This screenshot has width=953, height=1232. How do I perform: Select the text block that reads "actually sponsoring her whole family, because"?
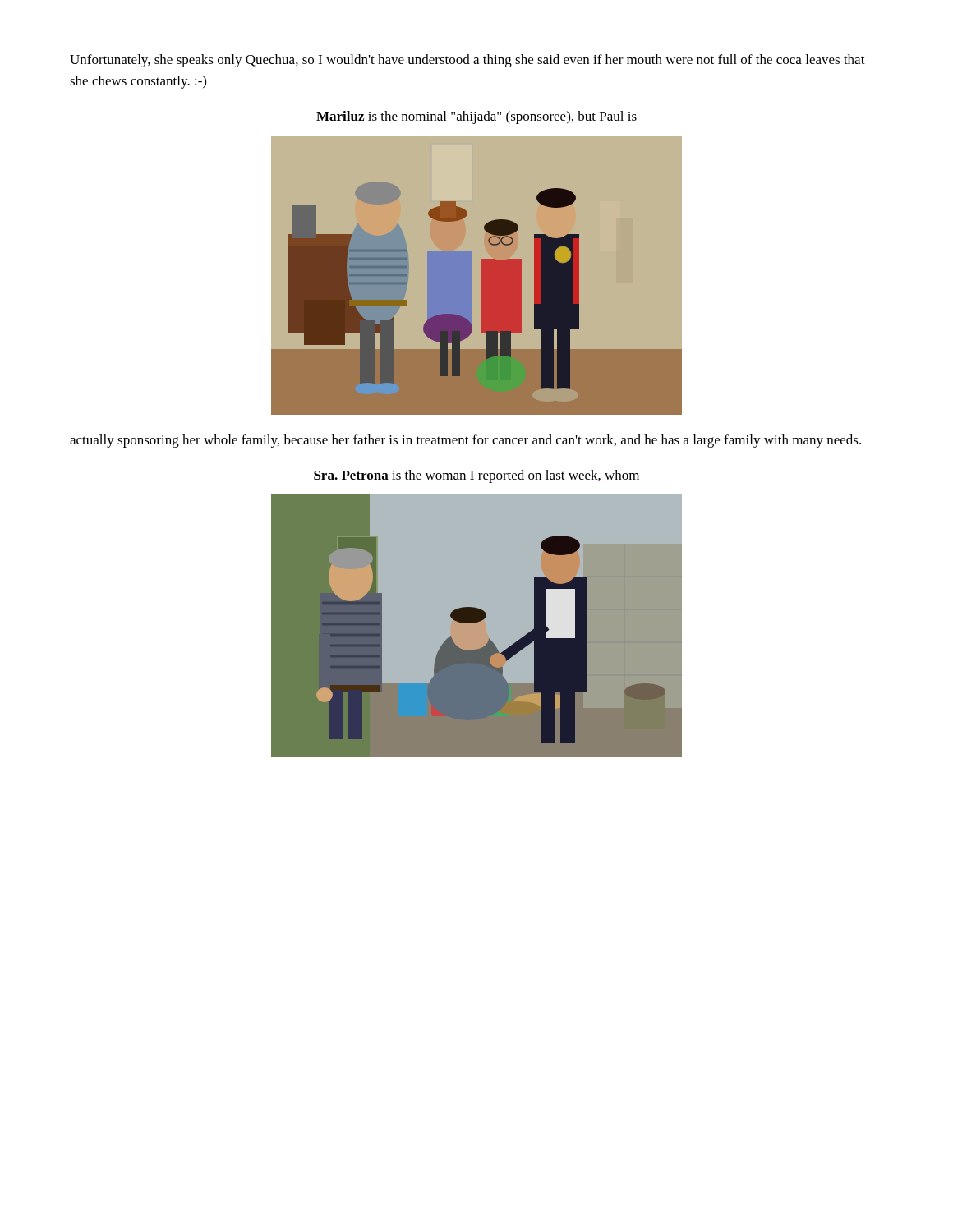(466, 439)
